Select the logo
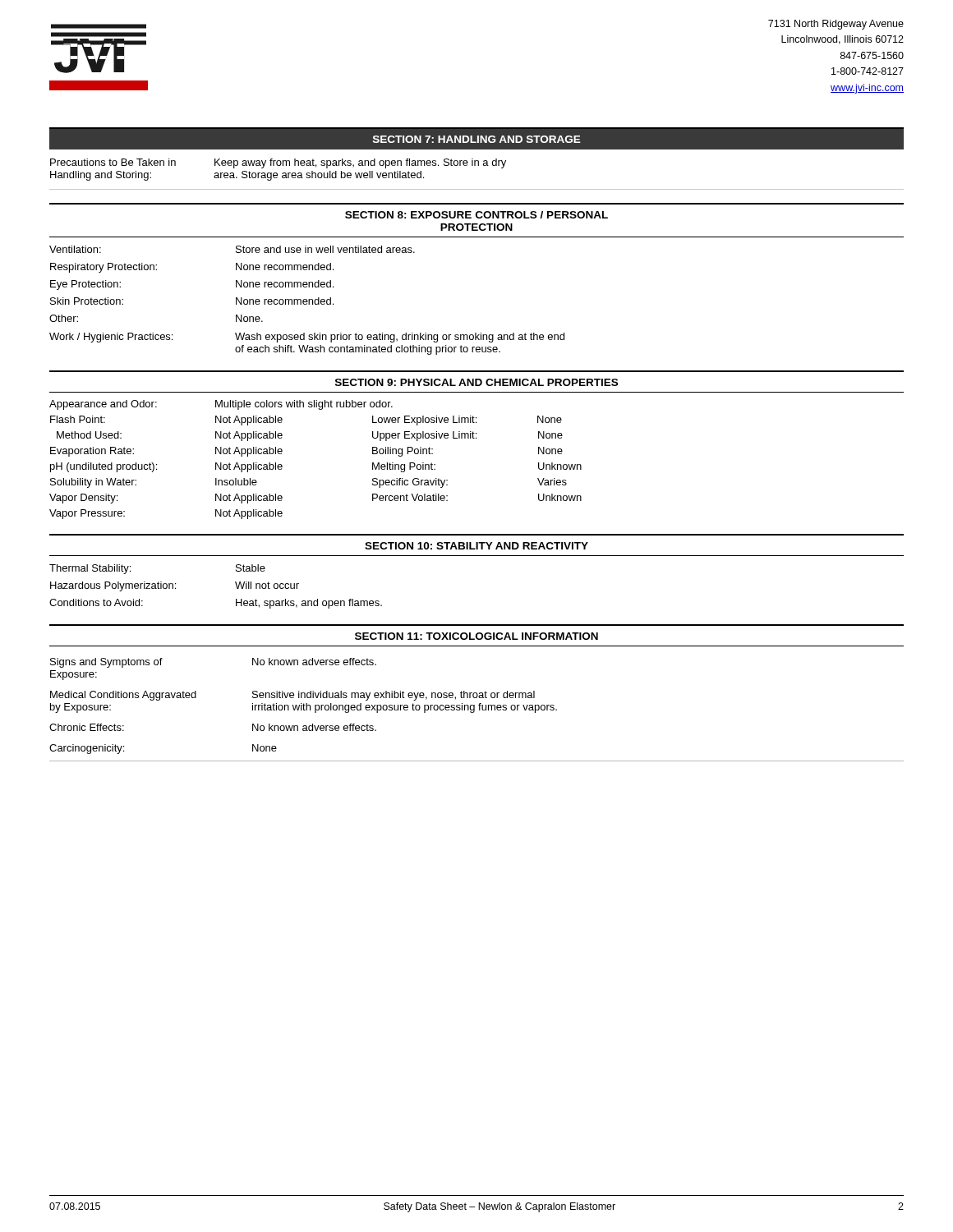 103,57
